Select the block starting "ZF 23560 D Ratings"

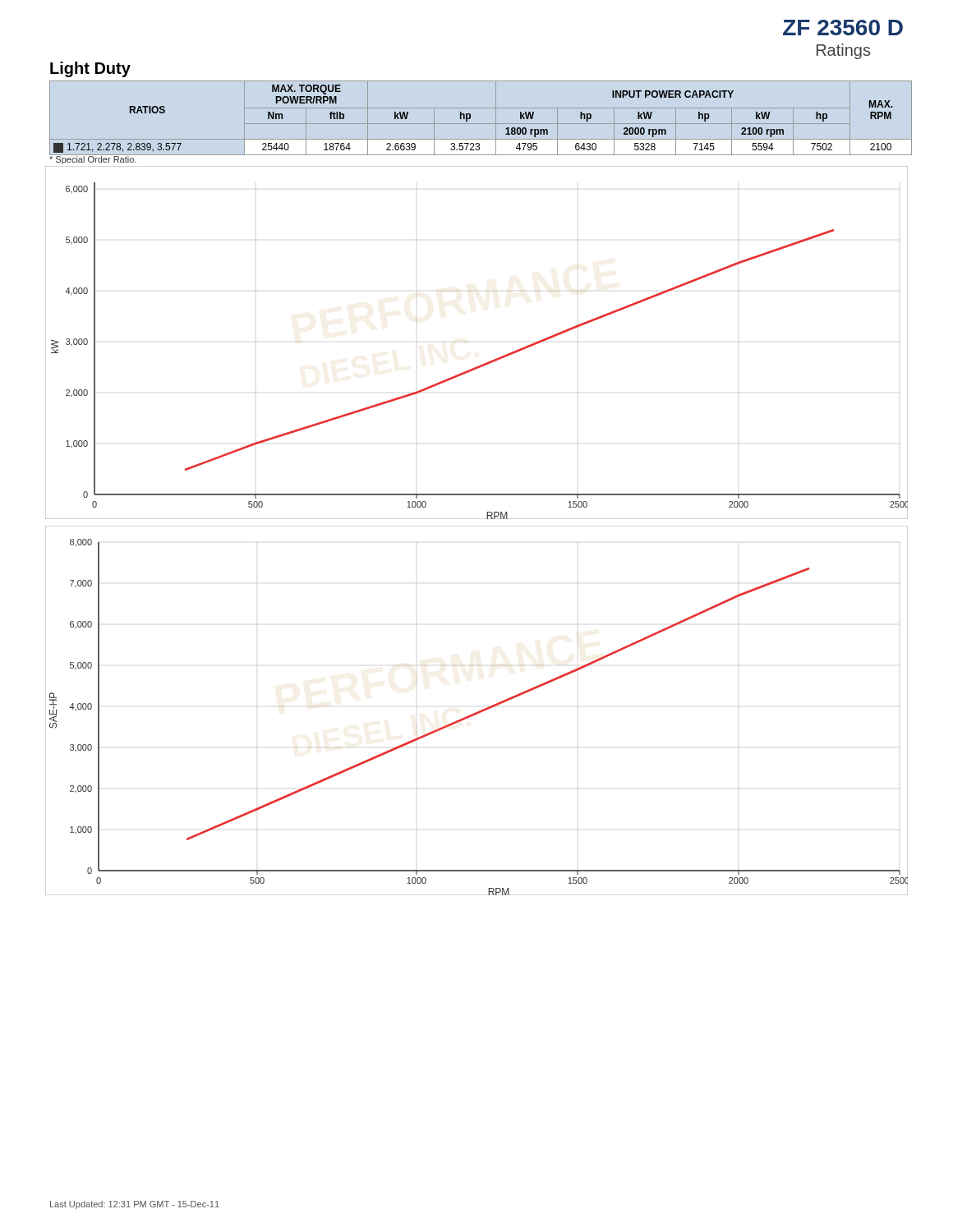point(843,37)
